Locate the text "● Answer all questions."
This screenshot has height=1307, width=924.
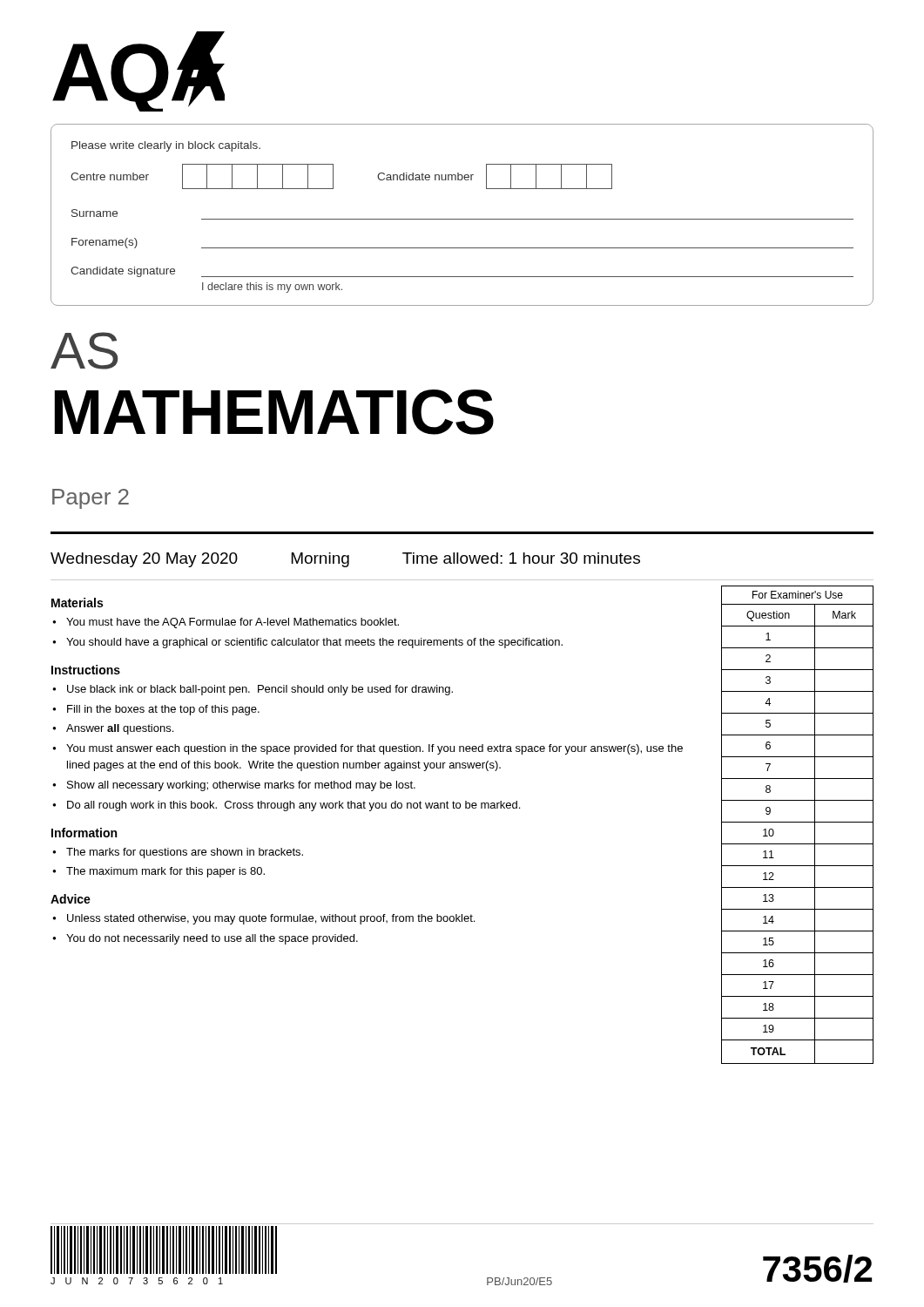point(113,728)
